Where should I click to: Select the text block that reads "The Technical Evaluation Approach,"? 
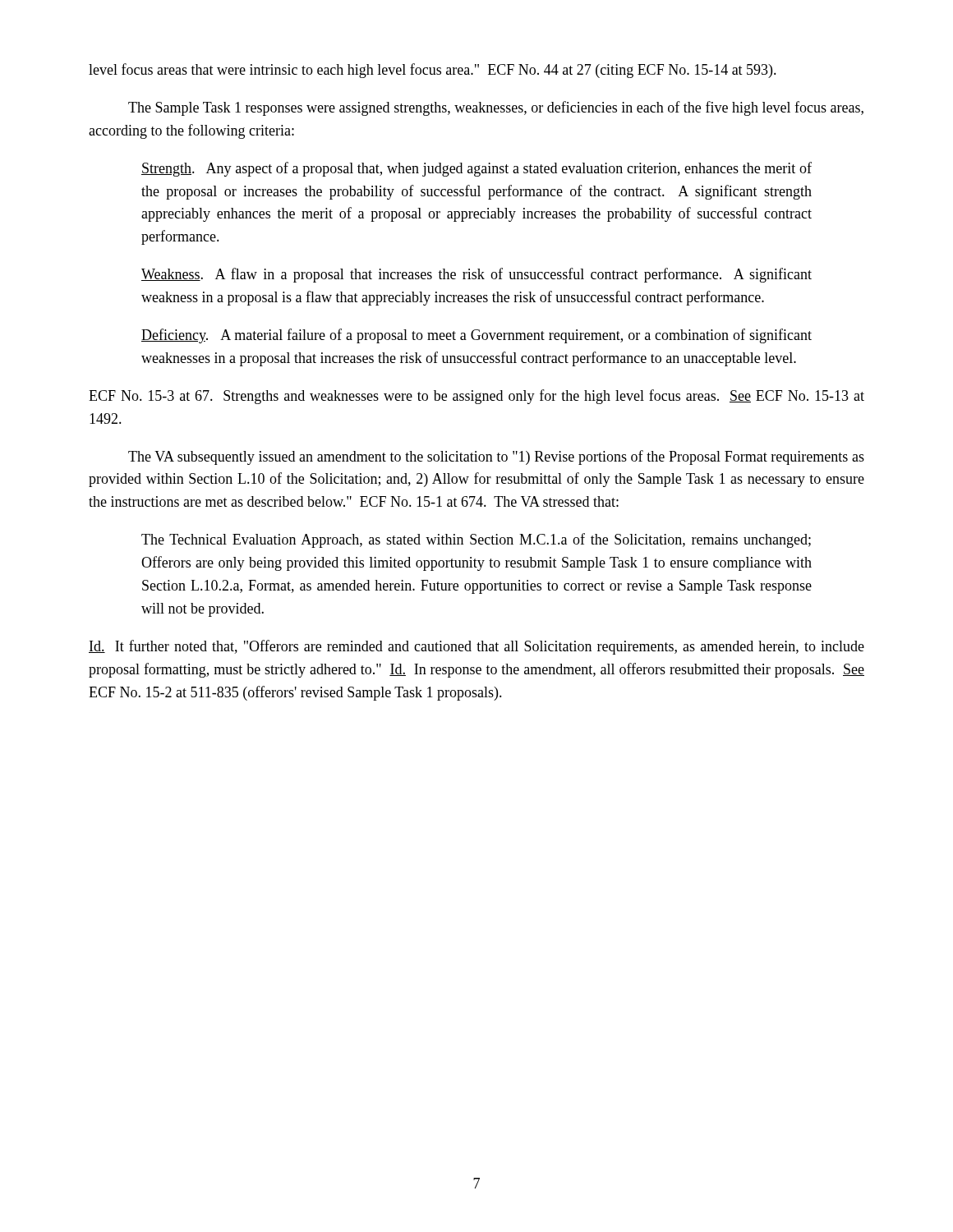pyautogui.click(x=476, y=575)
